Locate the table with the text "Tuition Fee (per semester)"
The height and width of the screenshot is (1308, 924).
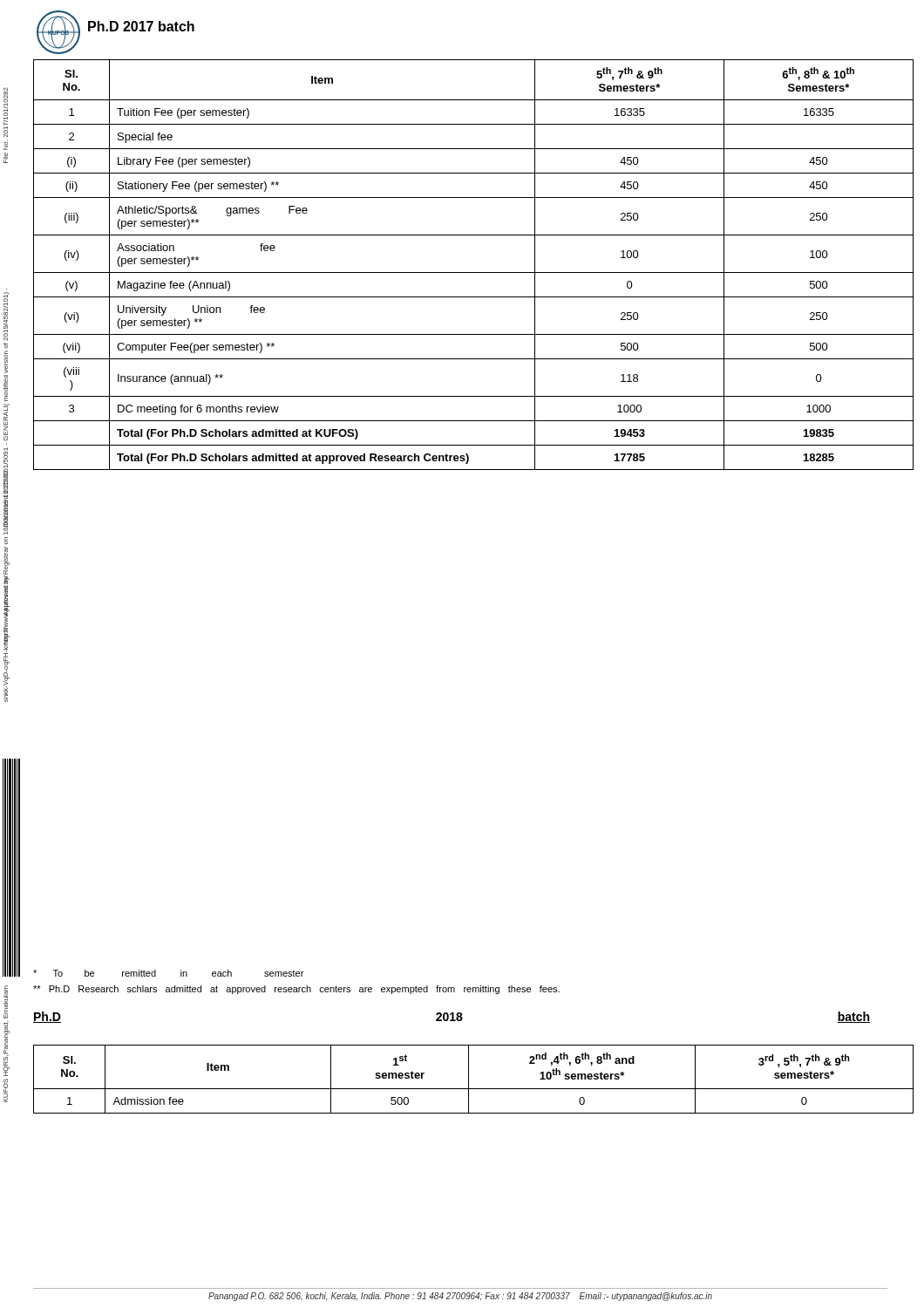point(473,265)
